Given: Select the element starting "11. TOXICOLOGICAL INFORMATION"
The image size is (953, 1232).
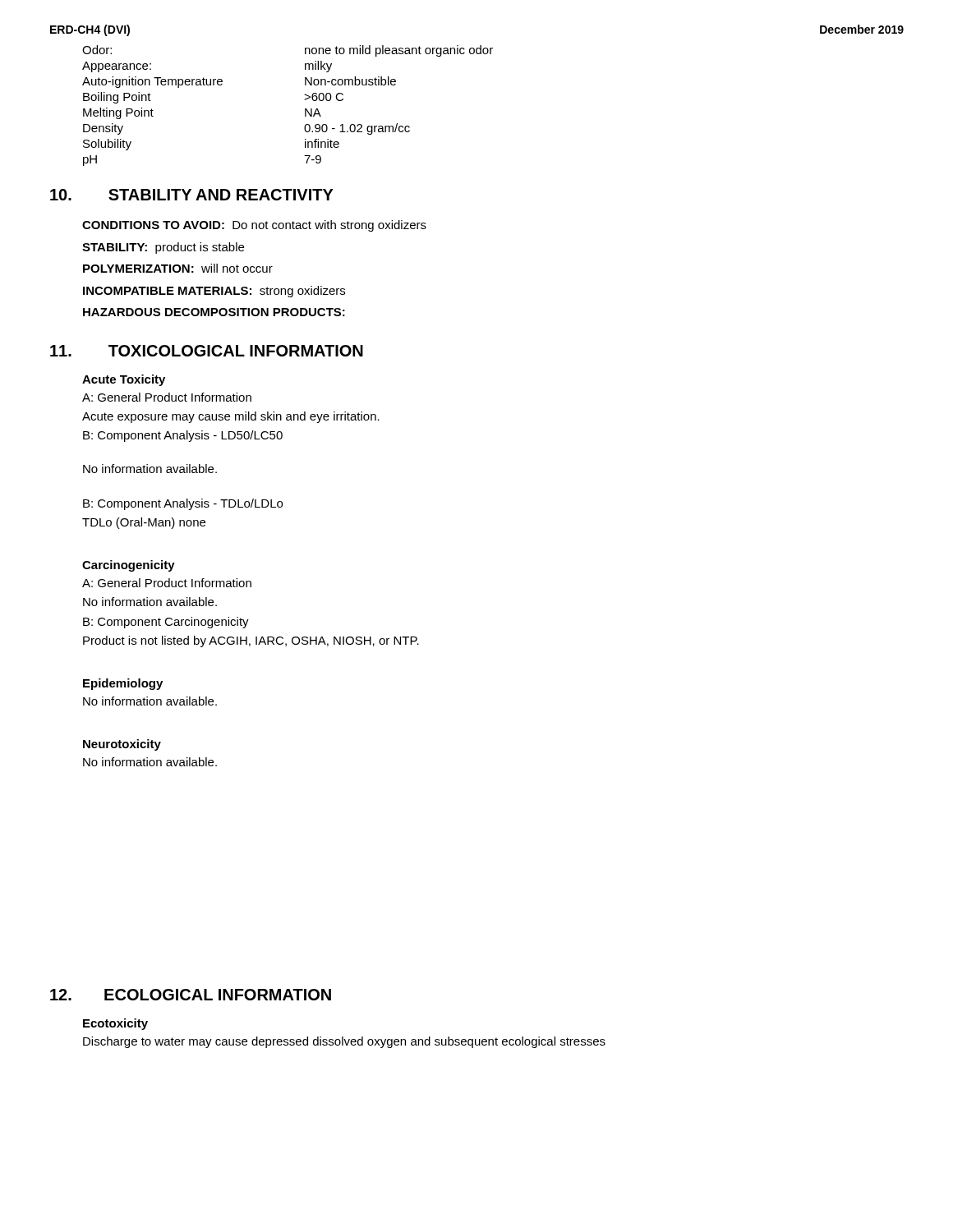Looking at the screenshot, I should point(207,351).
